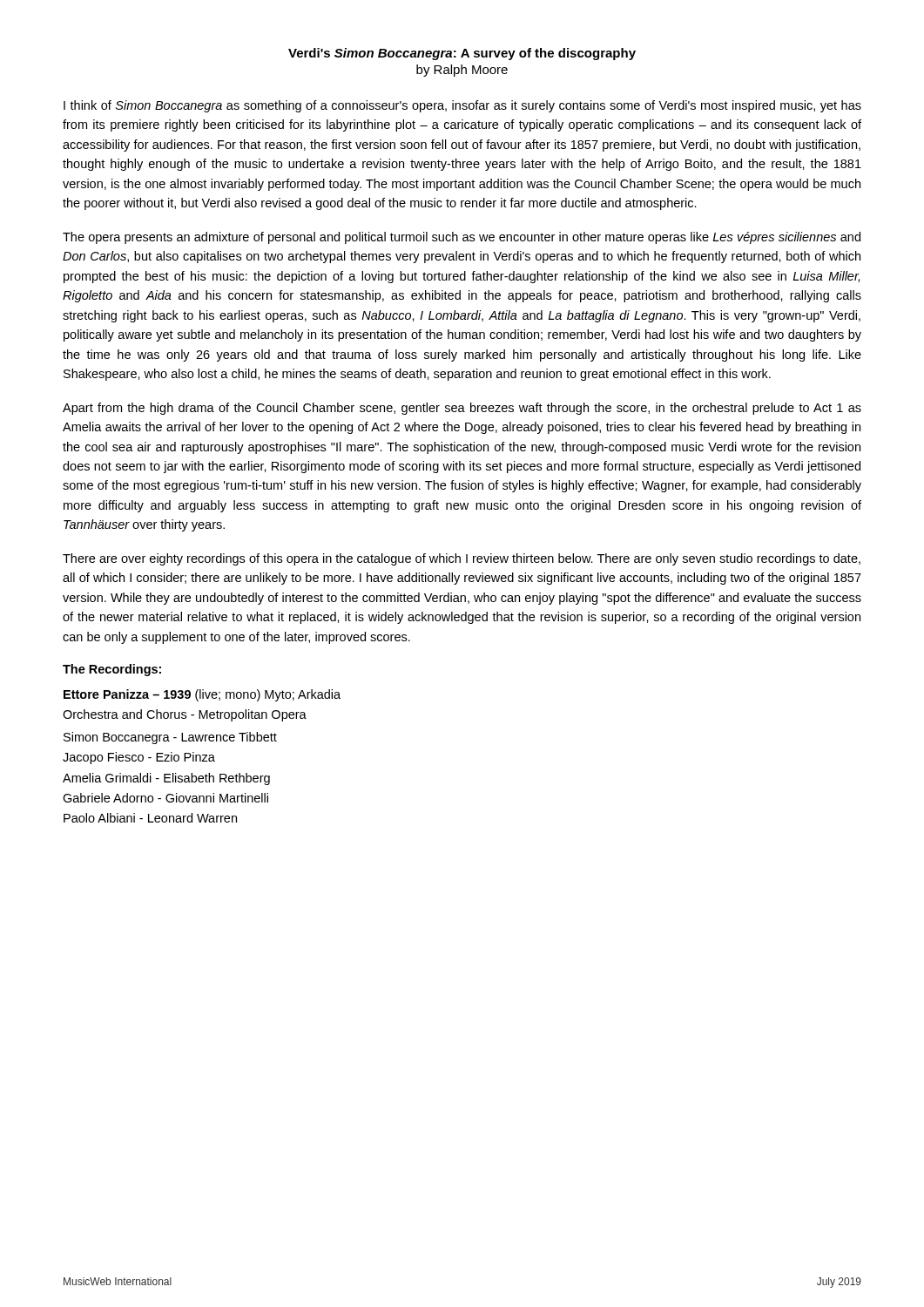The image size is (924, 1307).
Task: Locate the block of text that opens with "There are over eighty recordings of this"
Action: (x=462, y=598)
